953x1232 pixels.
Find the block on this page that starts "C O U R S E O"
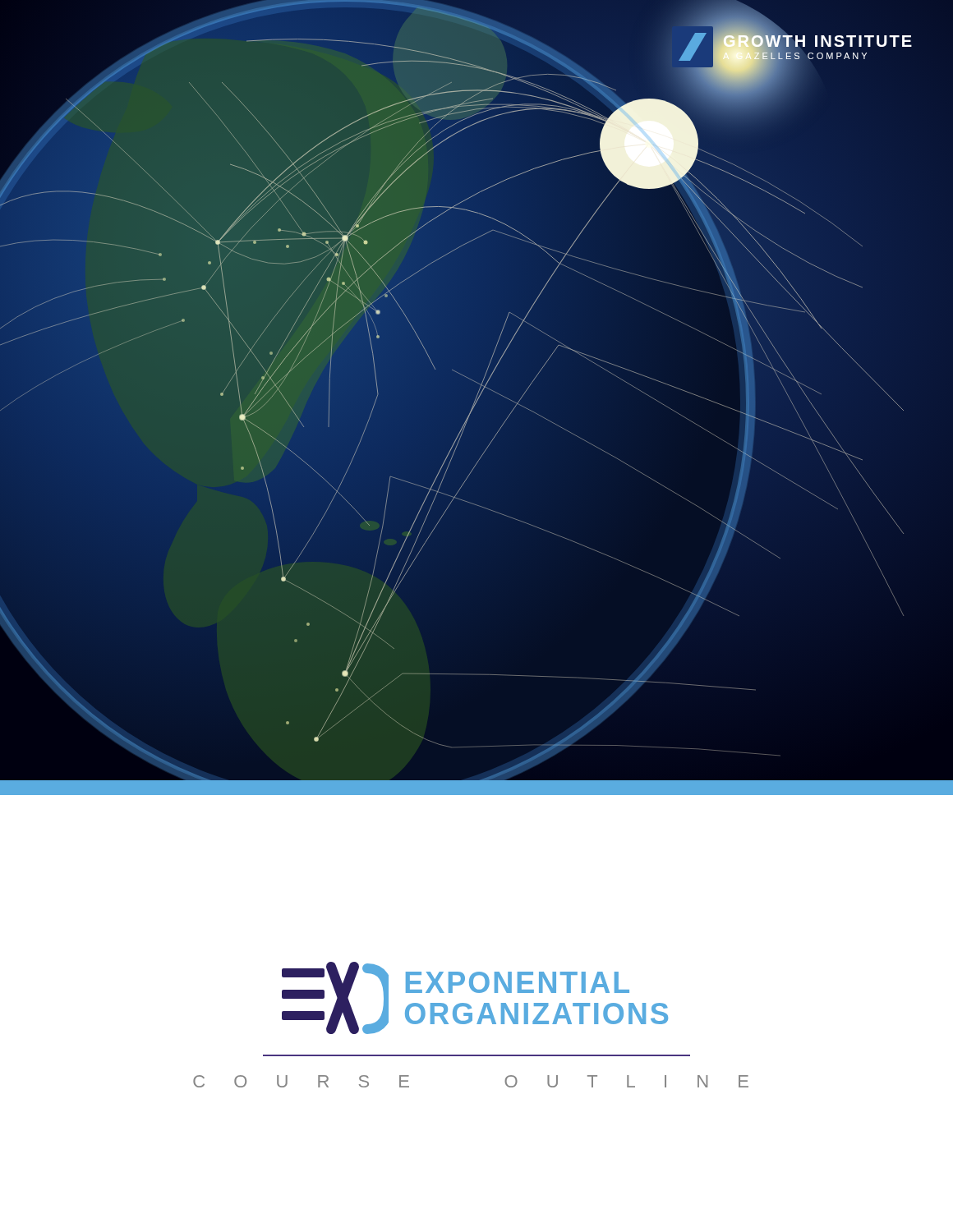click(x=236, y=1081)
